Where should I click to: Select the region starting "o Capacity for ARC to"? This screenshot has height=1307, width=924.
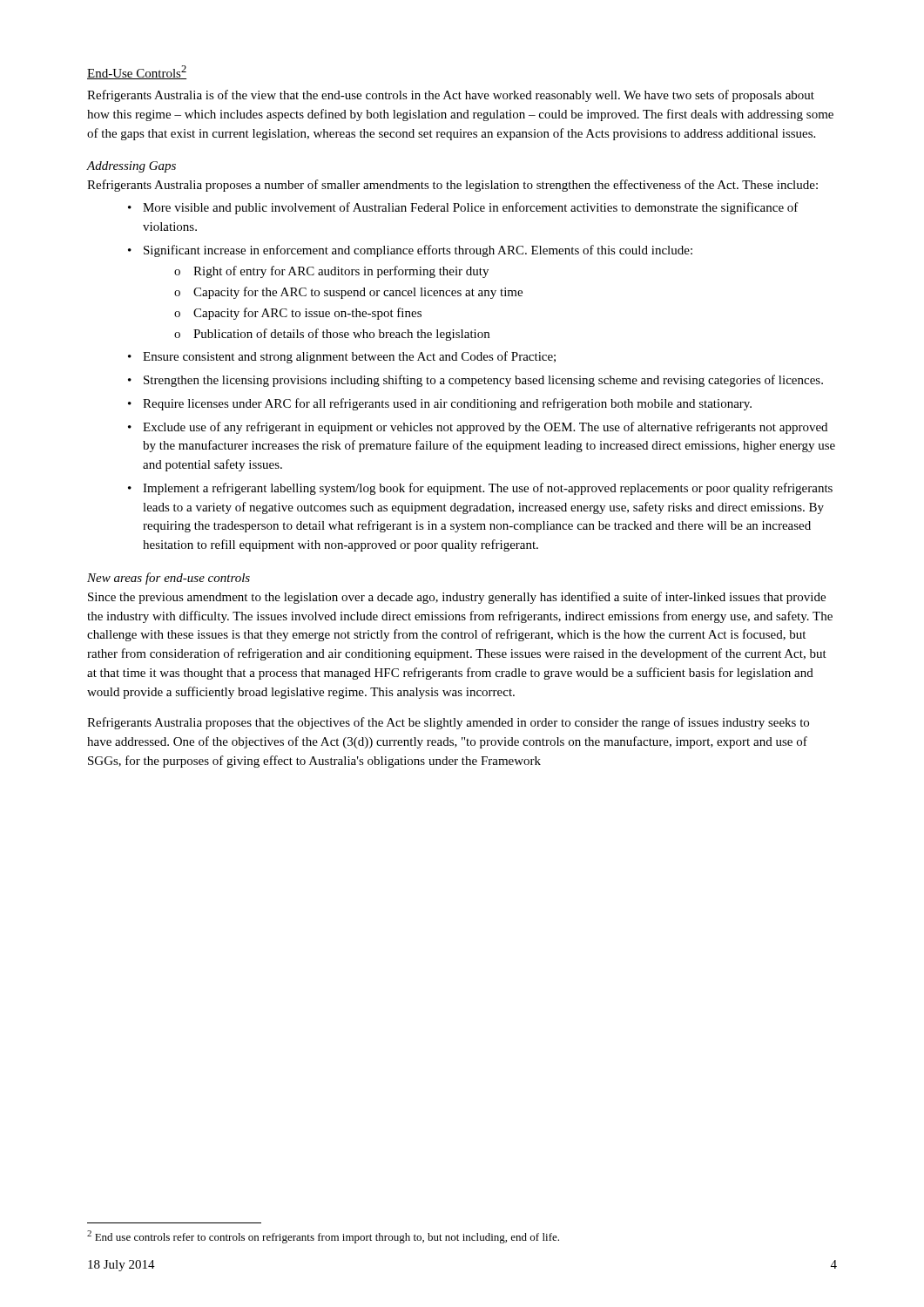tap(298, 313)
